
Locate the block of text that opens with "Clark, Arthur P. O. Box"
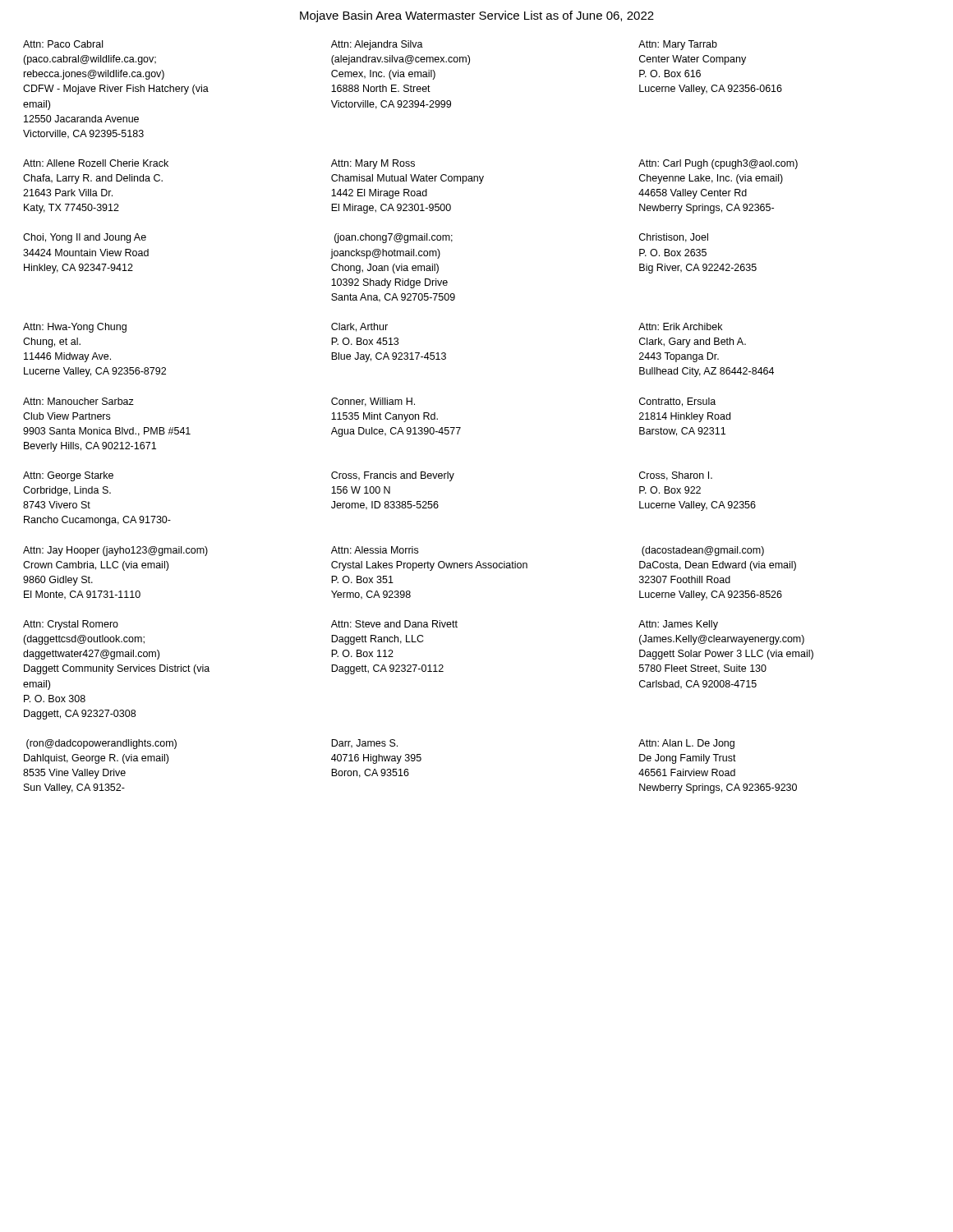(359, 327)
